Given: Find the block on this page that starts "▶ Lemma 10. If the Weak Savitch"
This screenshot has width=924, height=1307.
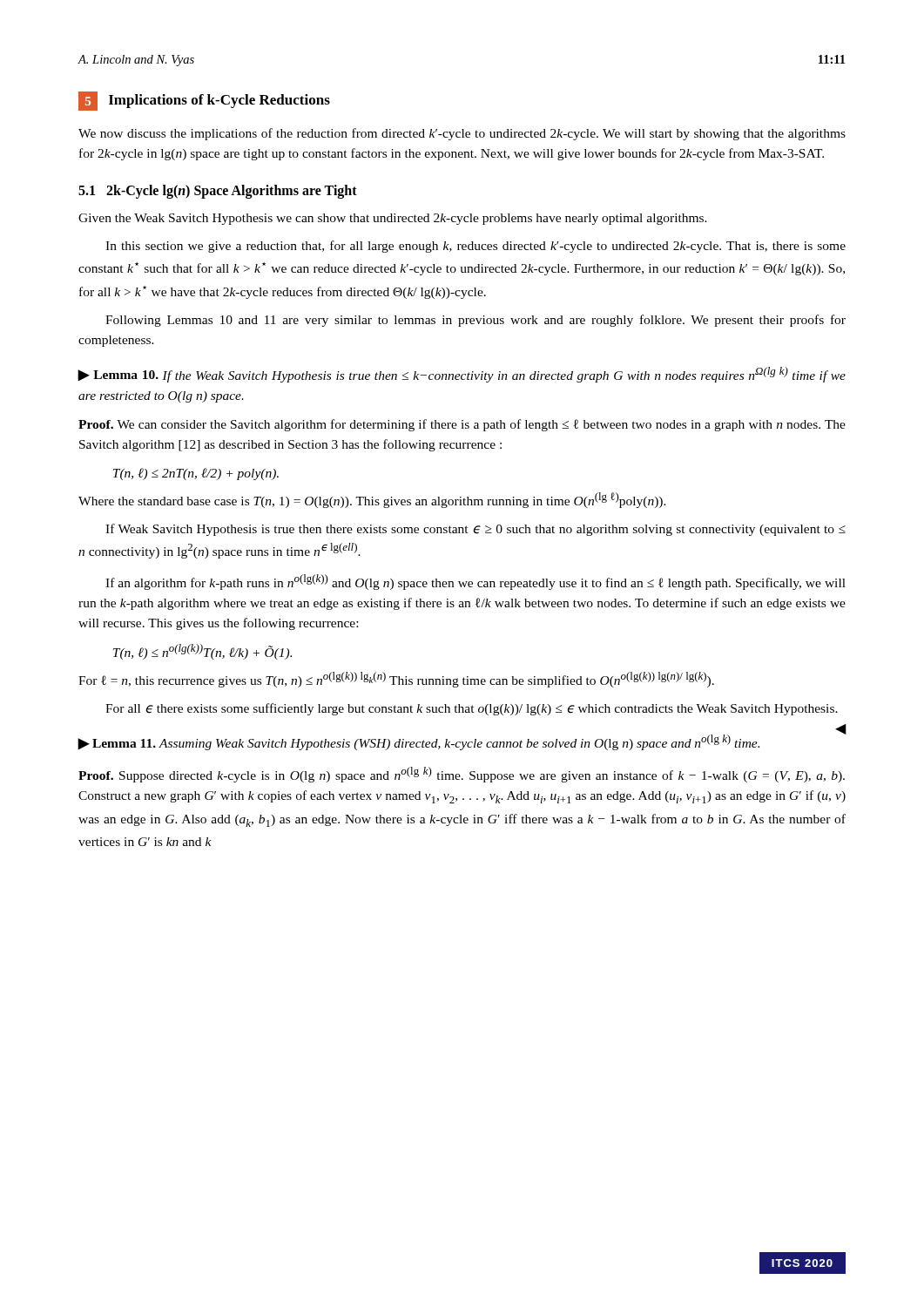Looking at the screenshot, I should [x=462, y=384].
